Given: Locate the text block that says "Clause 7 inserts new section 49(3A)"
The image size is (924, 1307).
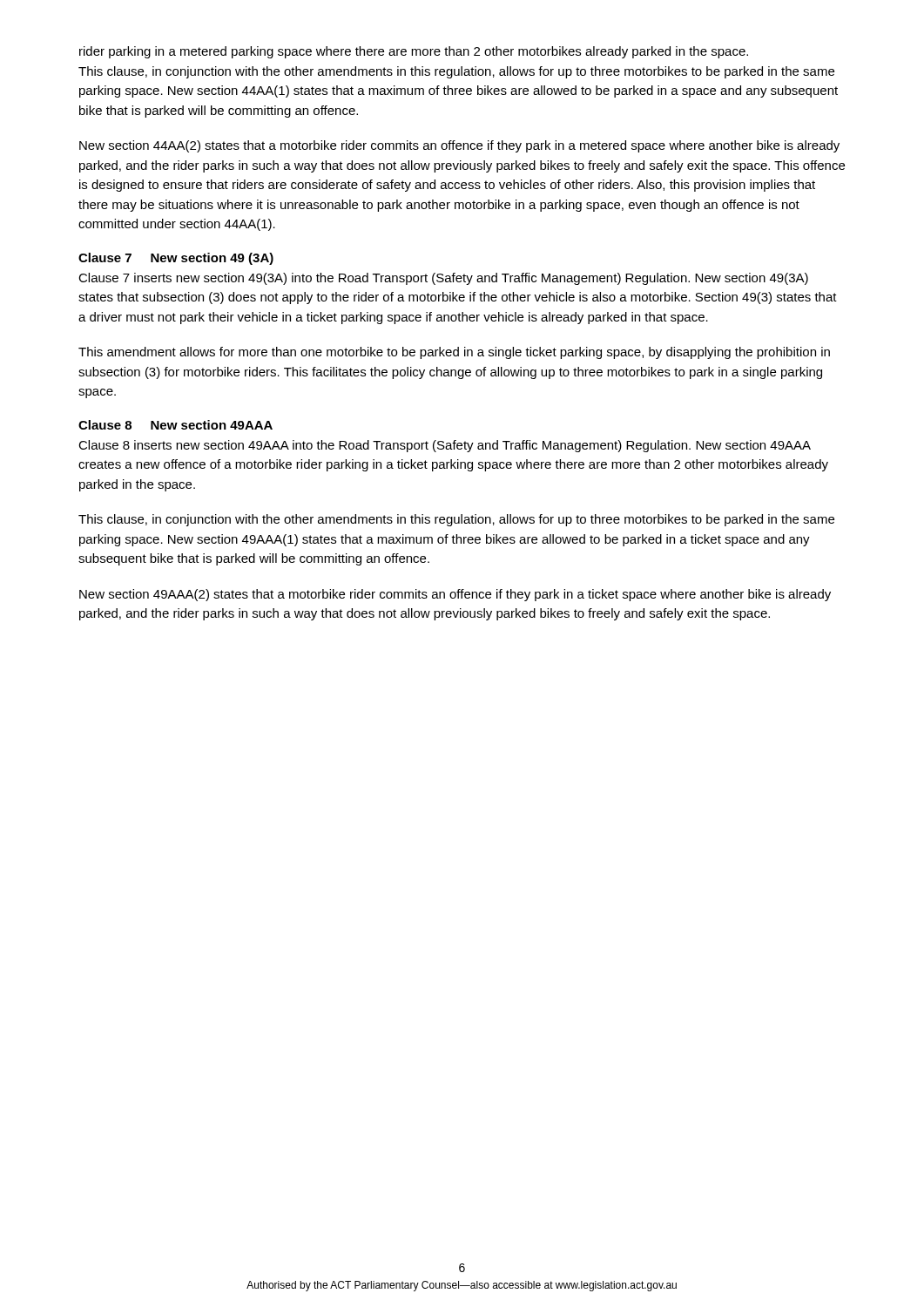Looking at the screenshot, I should click(462, 297).
